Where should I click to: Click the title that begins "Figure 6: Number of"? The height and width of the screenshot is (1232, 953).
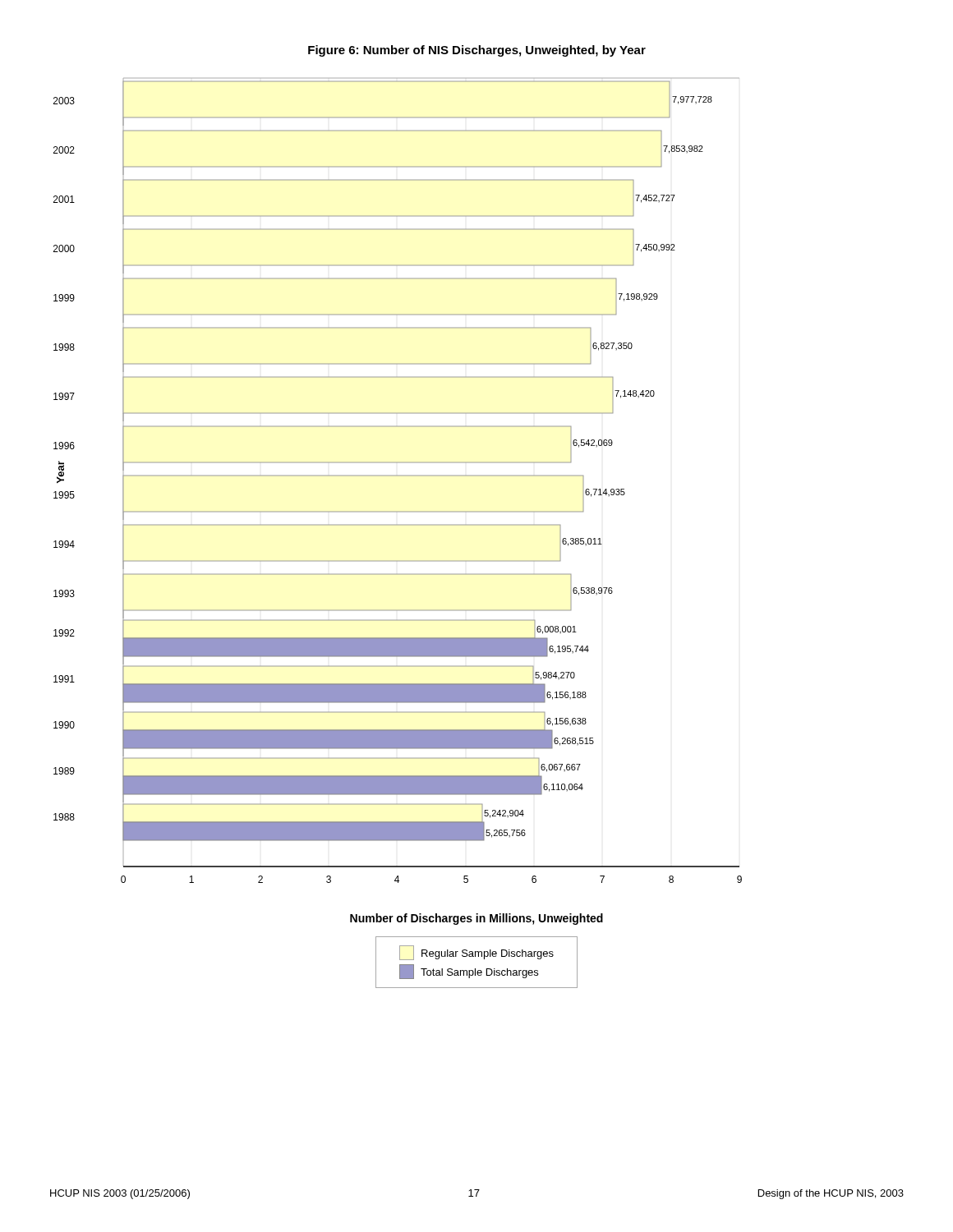point(476,50)
